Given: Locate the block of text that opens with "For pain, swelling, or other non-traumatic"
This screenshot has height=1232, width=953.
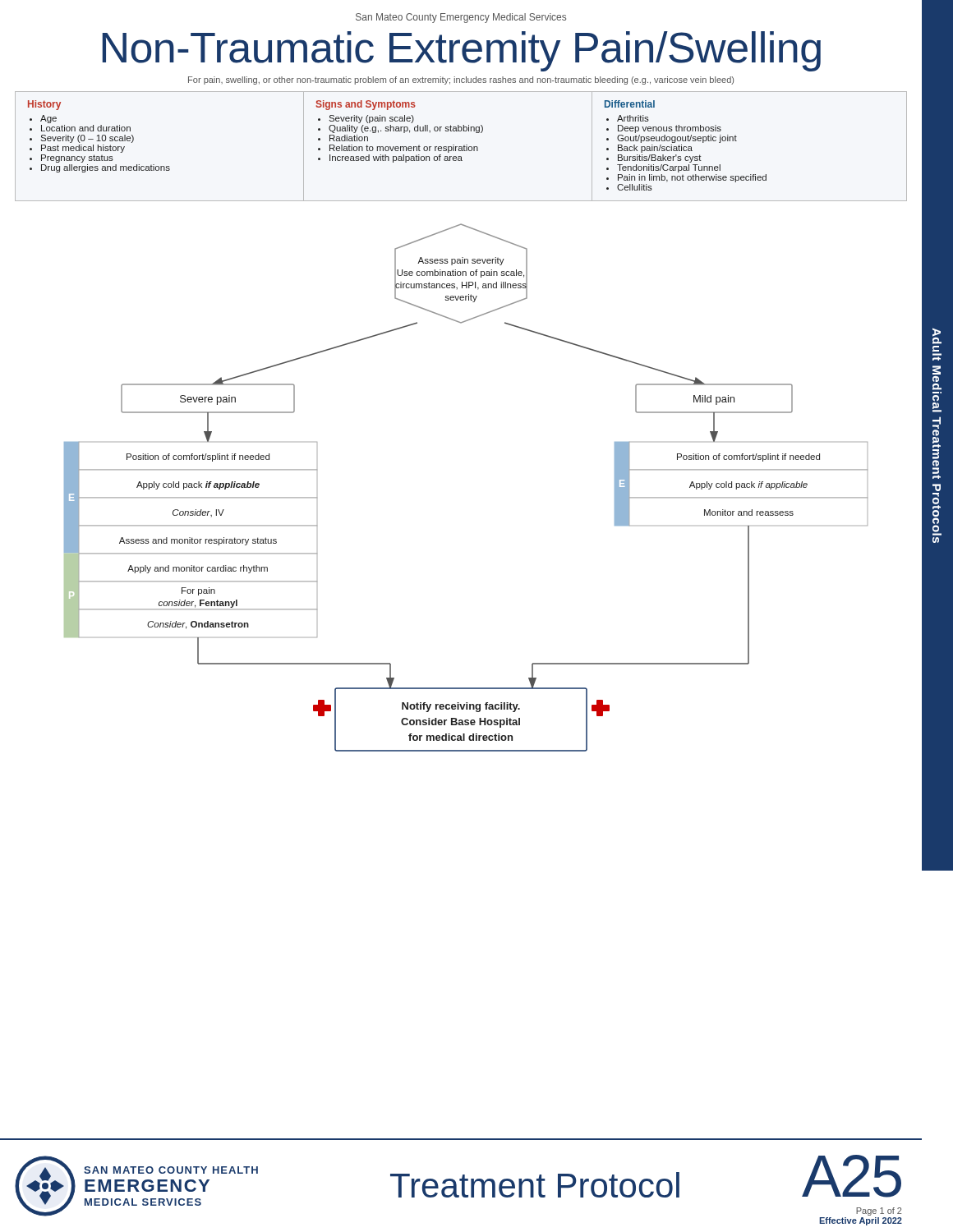Looking at the screenshot, I should [x=461, y=80].
